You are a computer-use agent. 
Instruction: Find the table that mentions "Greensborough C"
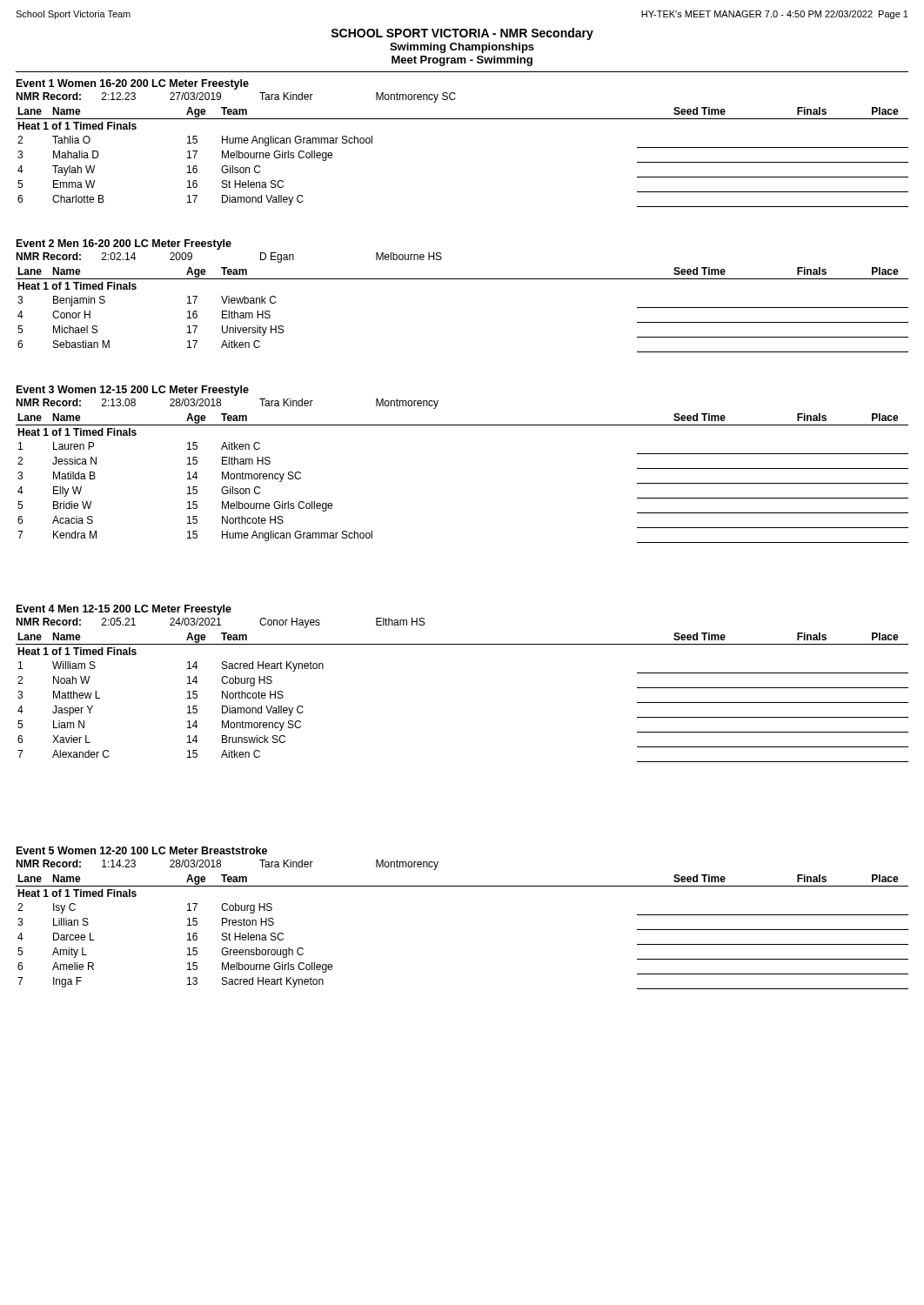click(x=462, y=930)
